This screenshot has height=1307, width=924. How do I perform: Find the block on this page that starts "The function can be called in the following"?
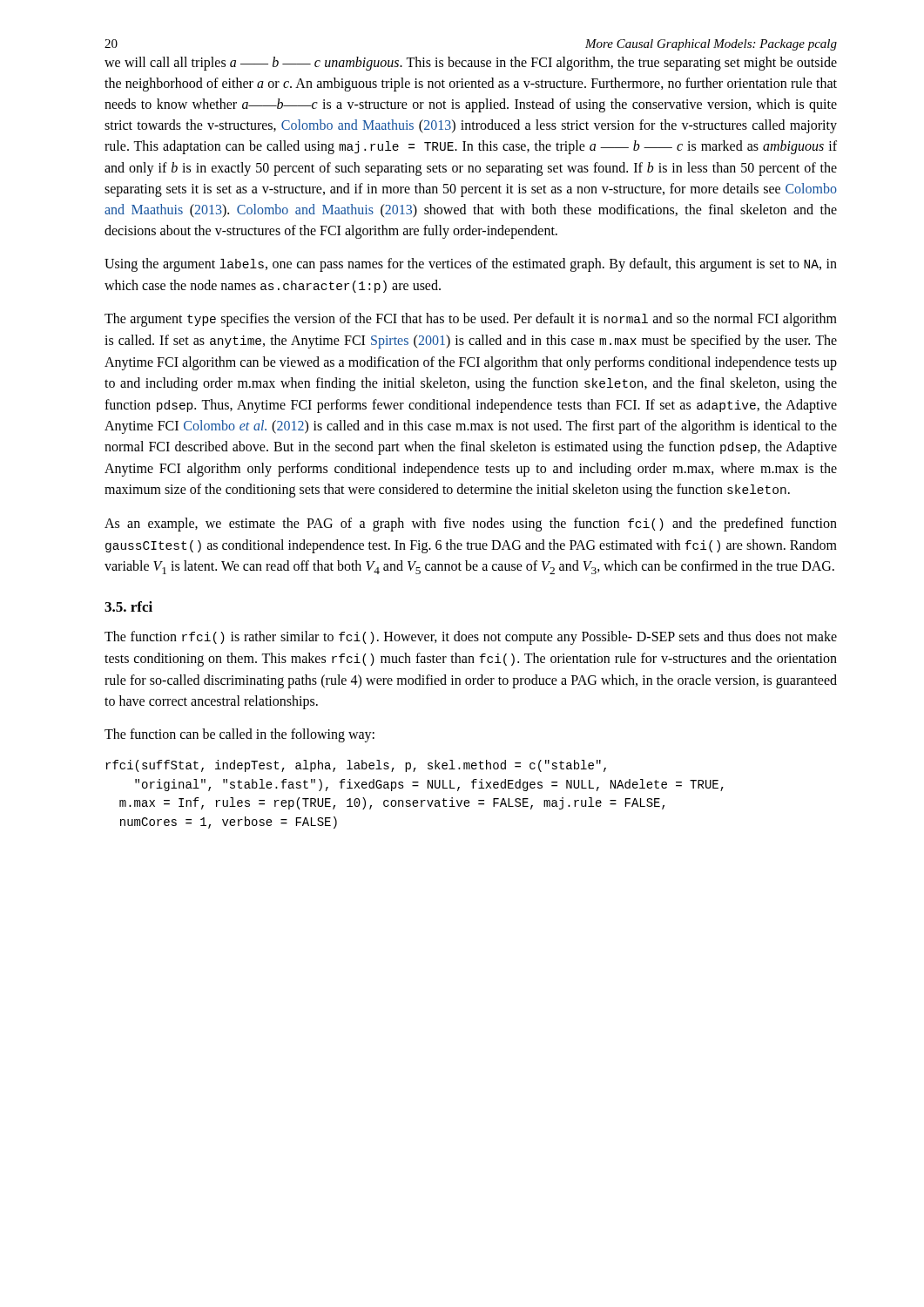pyautogui.click(x=239, y=735)
